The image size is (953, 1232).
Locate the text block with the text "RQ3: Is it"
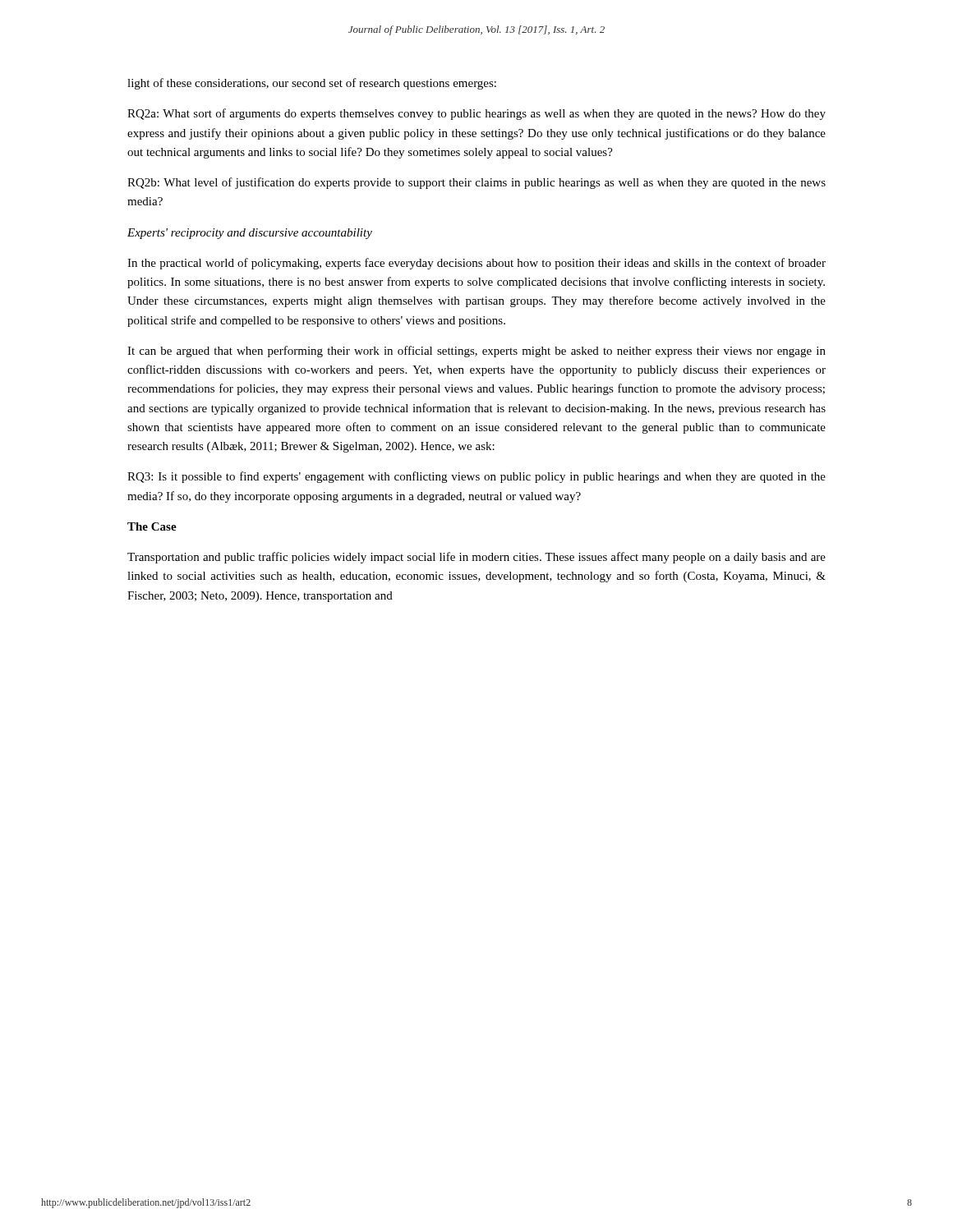(476, 487)
